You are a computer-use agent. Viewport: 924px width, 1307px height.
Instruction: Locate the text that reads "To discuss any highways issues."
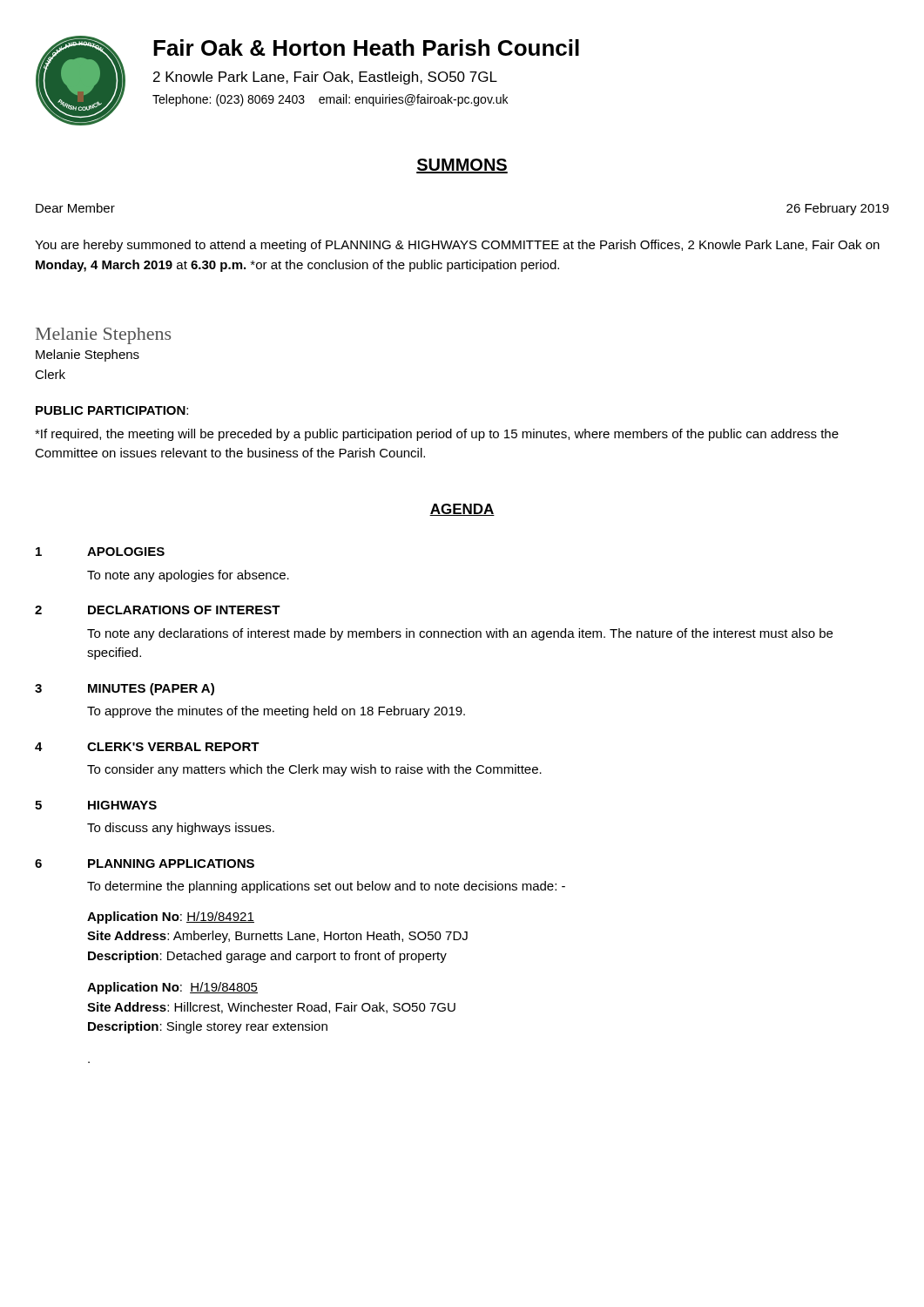coord(181,827)
